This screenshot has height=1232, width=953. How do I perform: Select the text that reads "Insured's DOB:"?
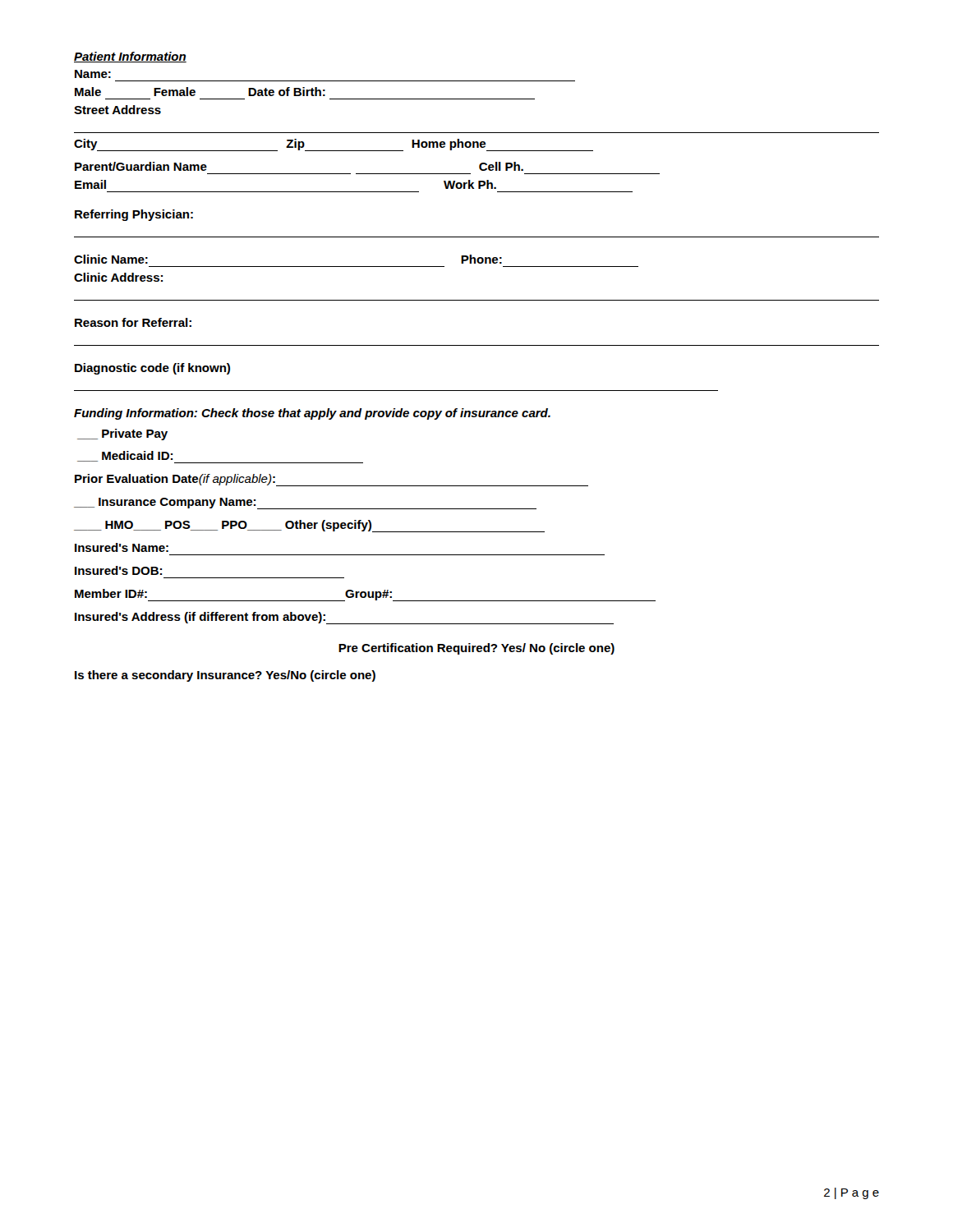tap(209, 571)
